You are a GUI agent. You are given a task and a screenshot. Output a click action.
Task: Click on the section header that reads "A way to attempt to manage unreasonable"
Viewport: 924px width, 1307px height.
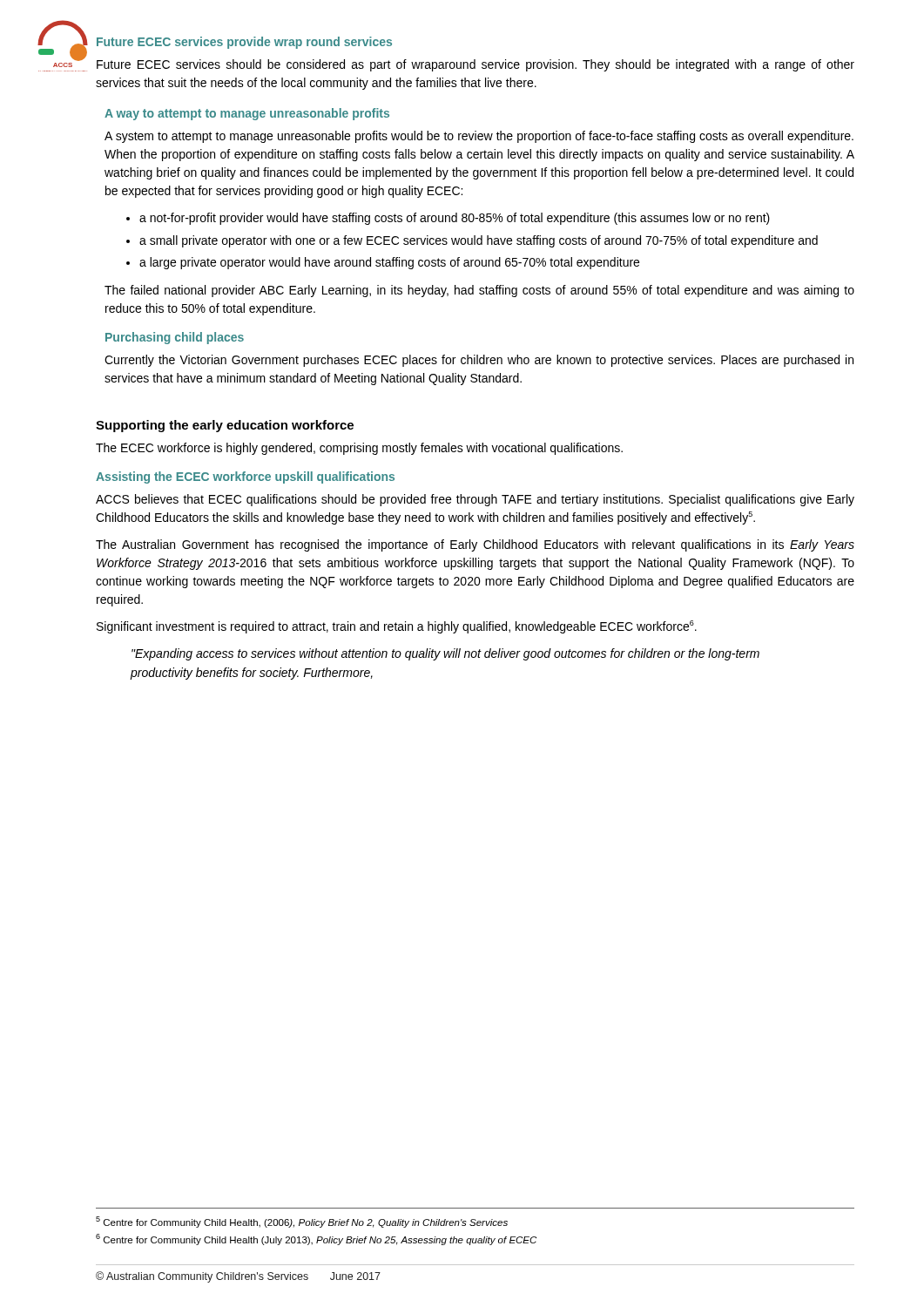(x=247, y=113)
